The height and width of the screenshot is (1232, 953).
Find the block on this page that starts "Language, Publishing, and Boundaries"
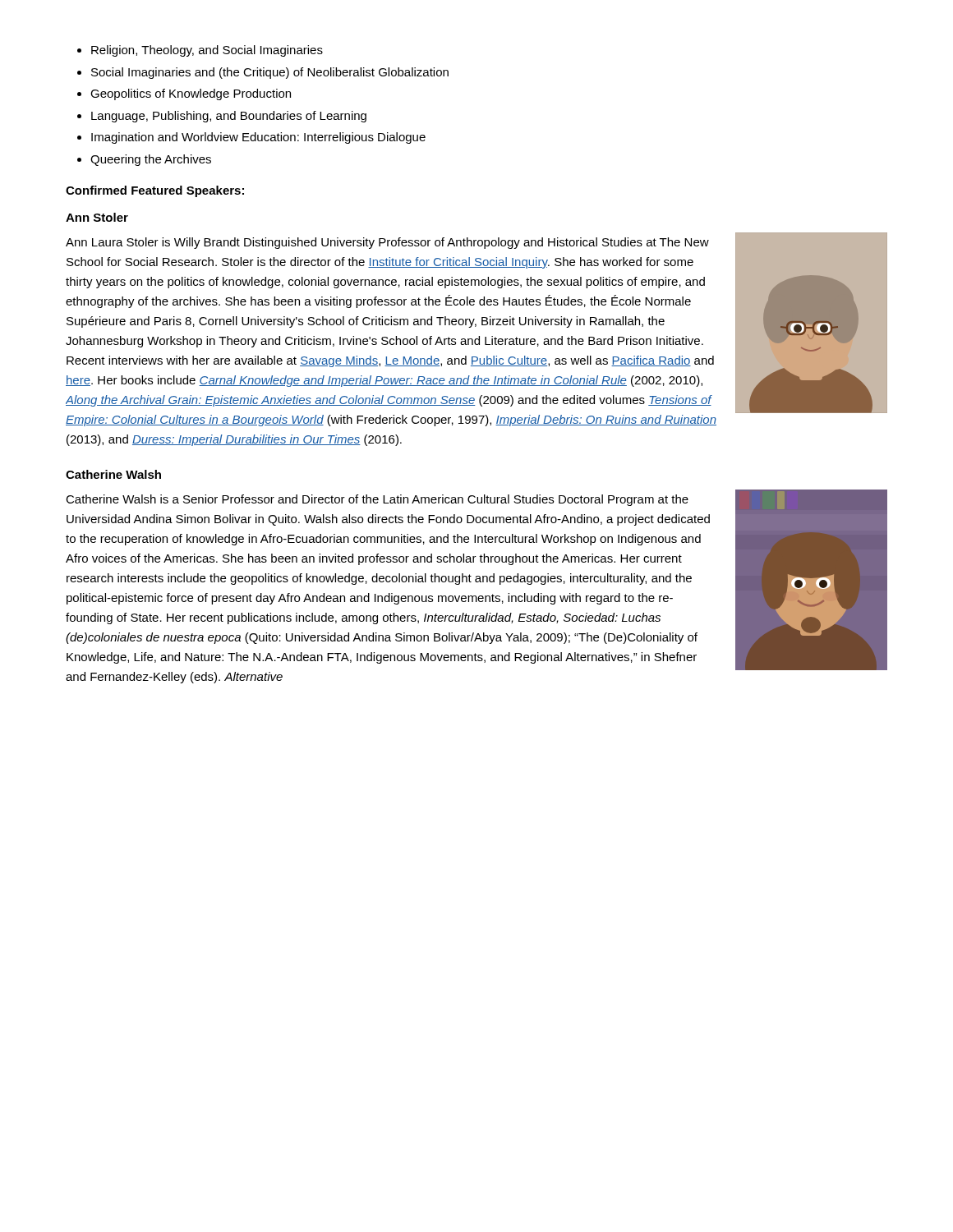229,115
